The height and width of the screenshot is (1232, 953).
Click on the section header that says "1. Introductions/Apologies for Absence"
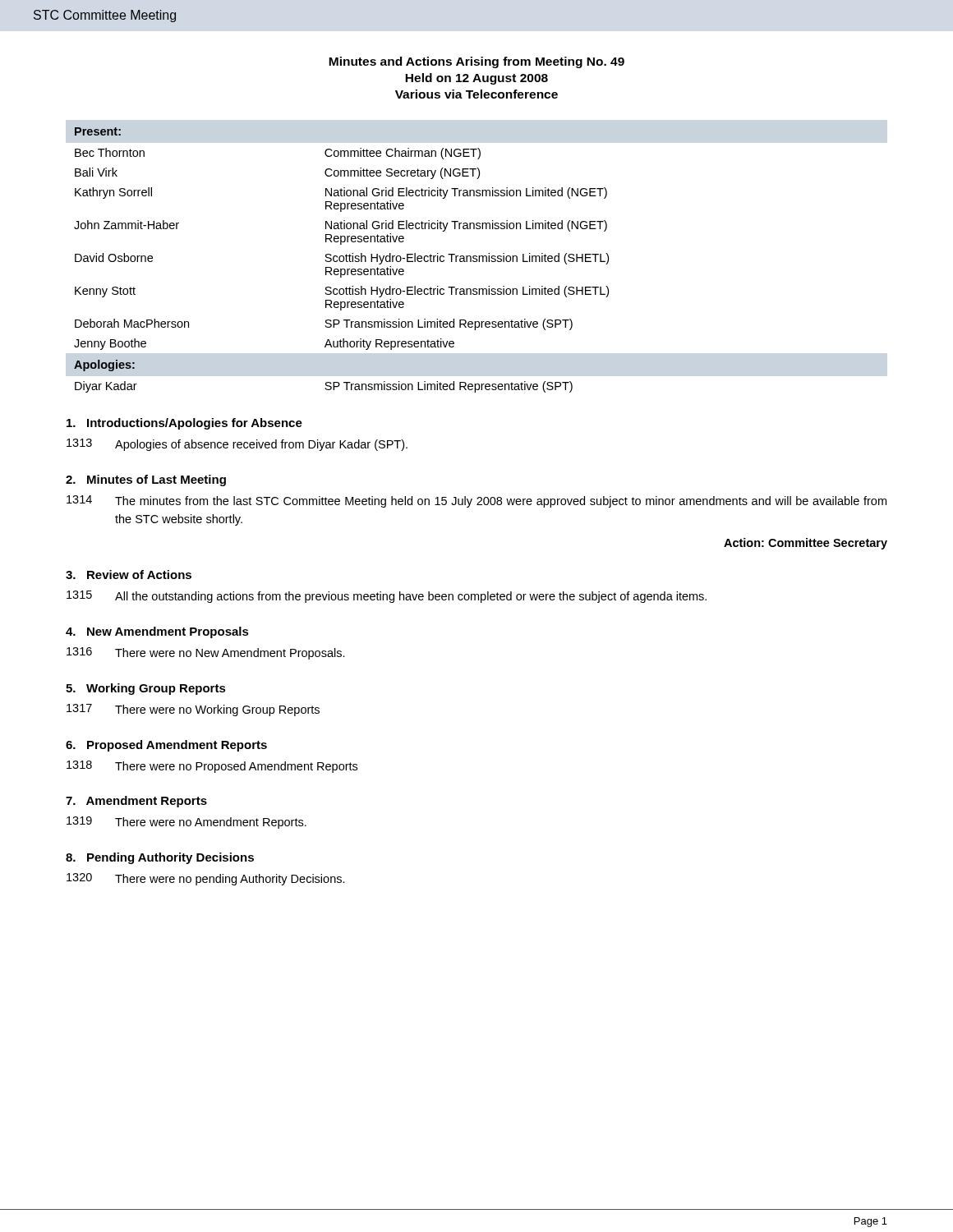(184, 423)
